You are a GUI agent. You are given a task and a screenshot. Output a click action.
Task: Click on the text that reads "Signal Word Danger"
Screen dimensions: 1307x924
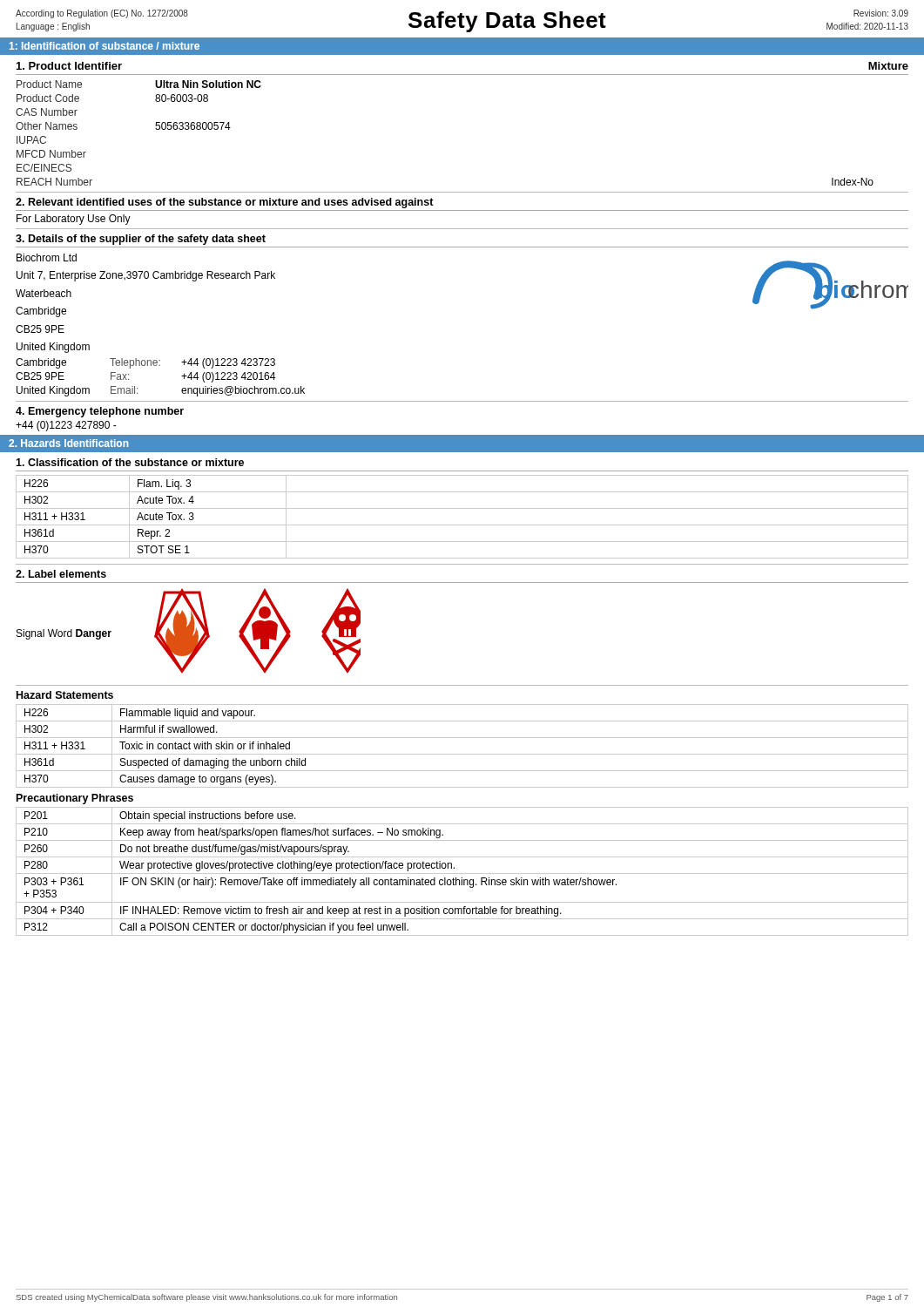pos(64,633)
